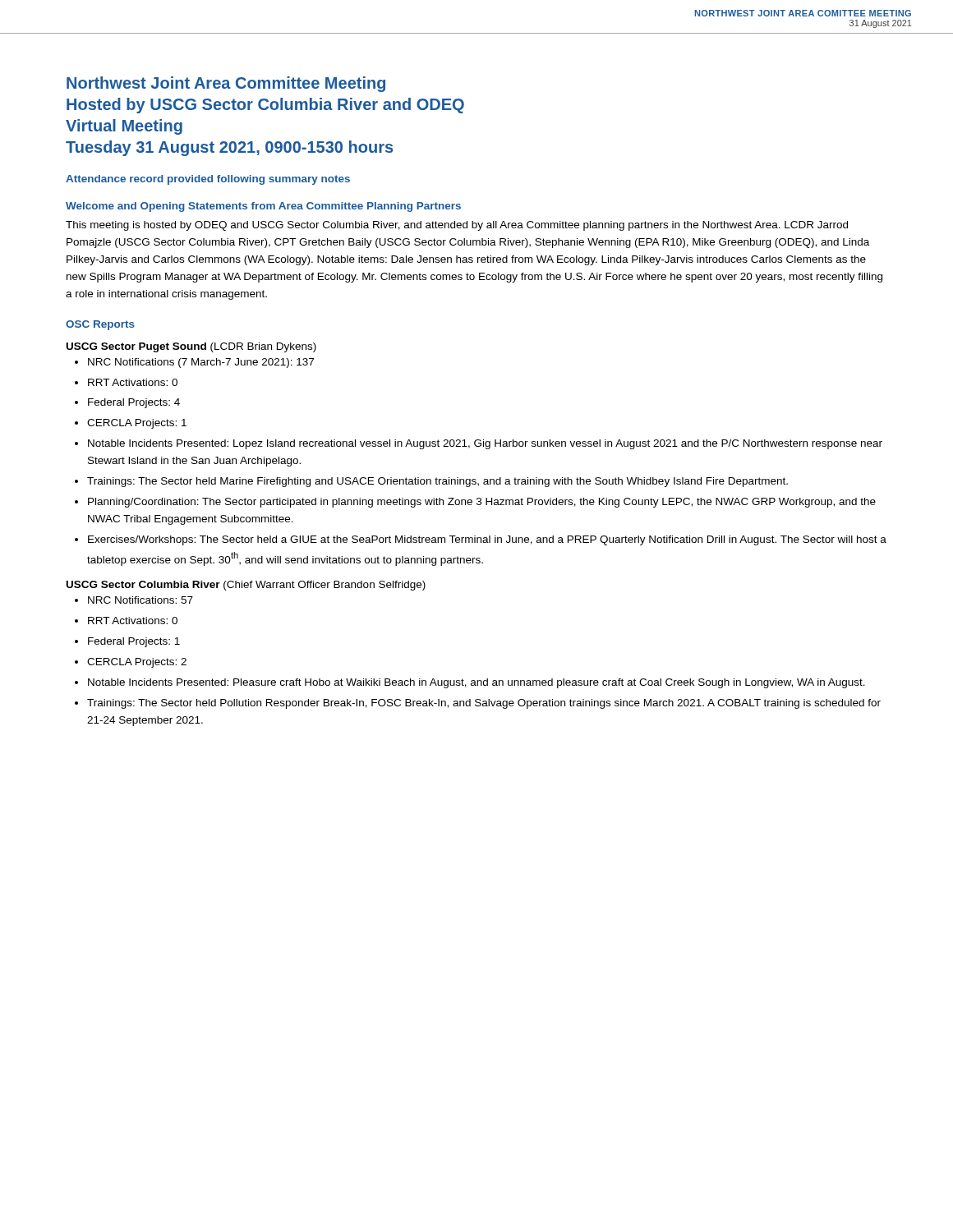The width and height of the screenshot is (953, 1232).
Task: Select the text block that says "USCG Sector Puget Sound (LCDR Brian"
Action: pos(191,346)
